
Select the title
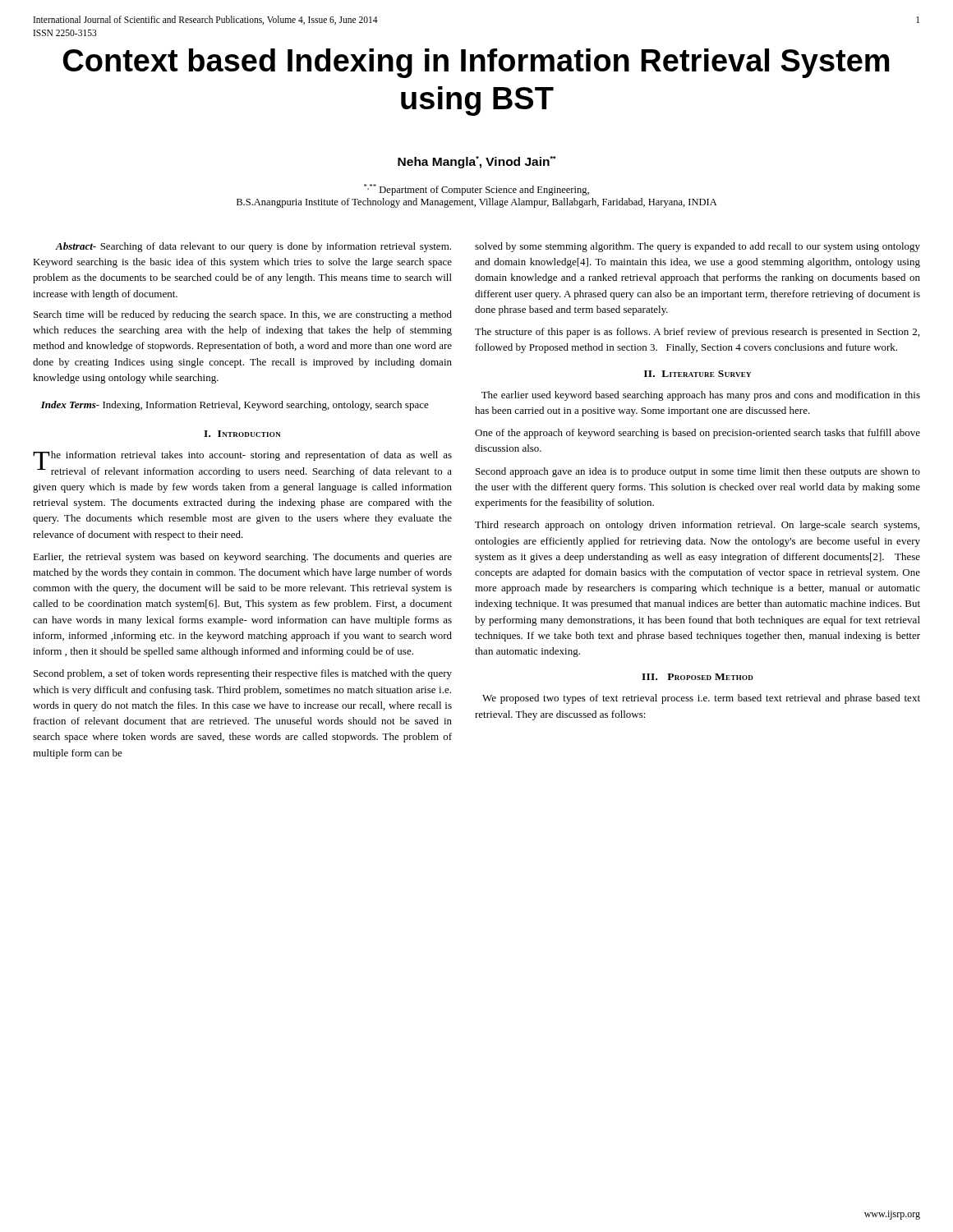point(476,80)
